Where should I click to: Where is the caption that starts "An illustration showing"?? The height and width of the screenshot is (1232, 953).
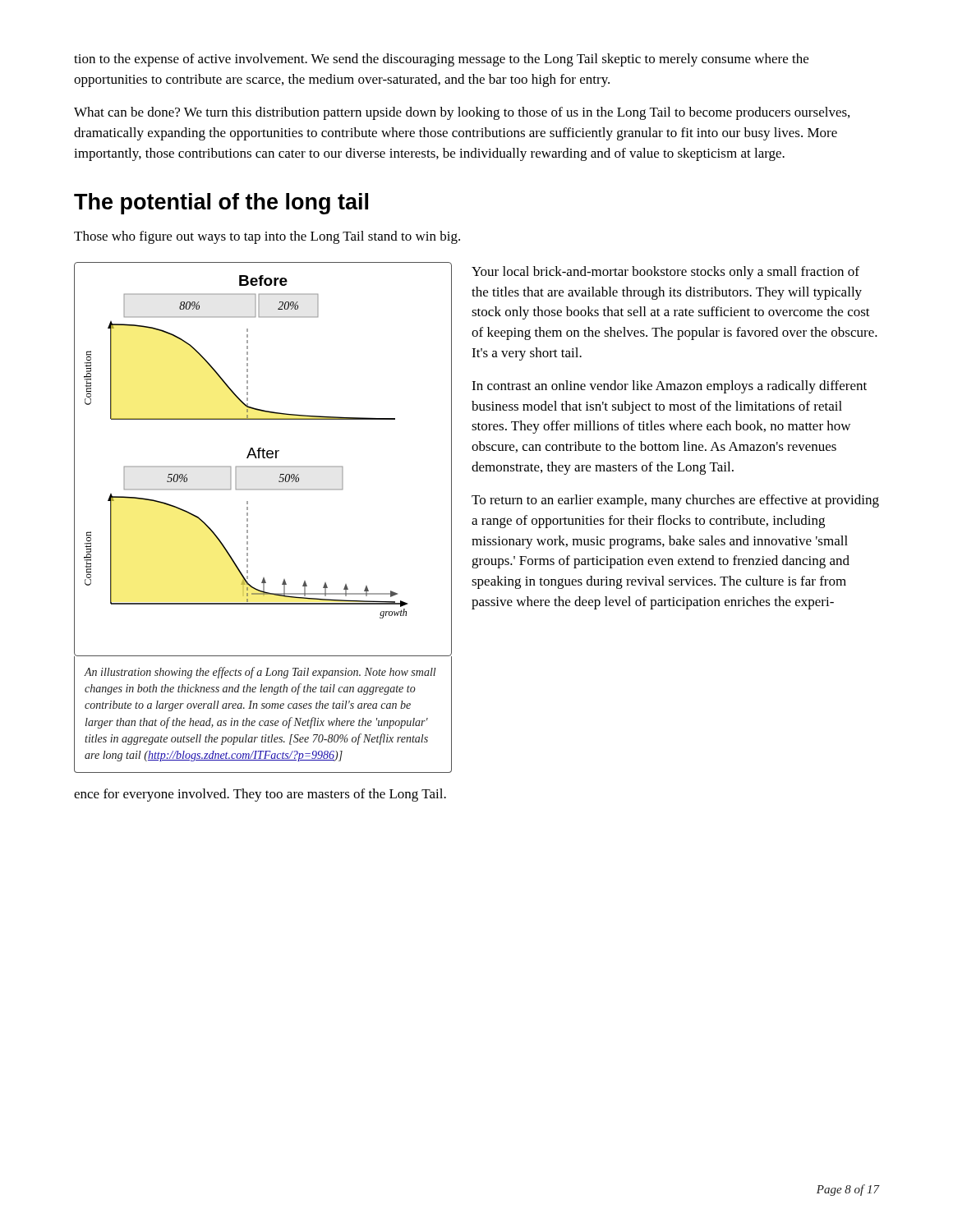[260, 714]
